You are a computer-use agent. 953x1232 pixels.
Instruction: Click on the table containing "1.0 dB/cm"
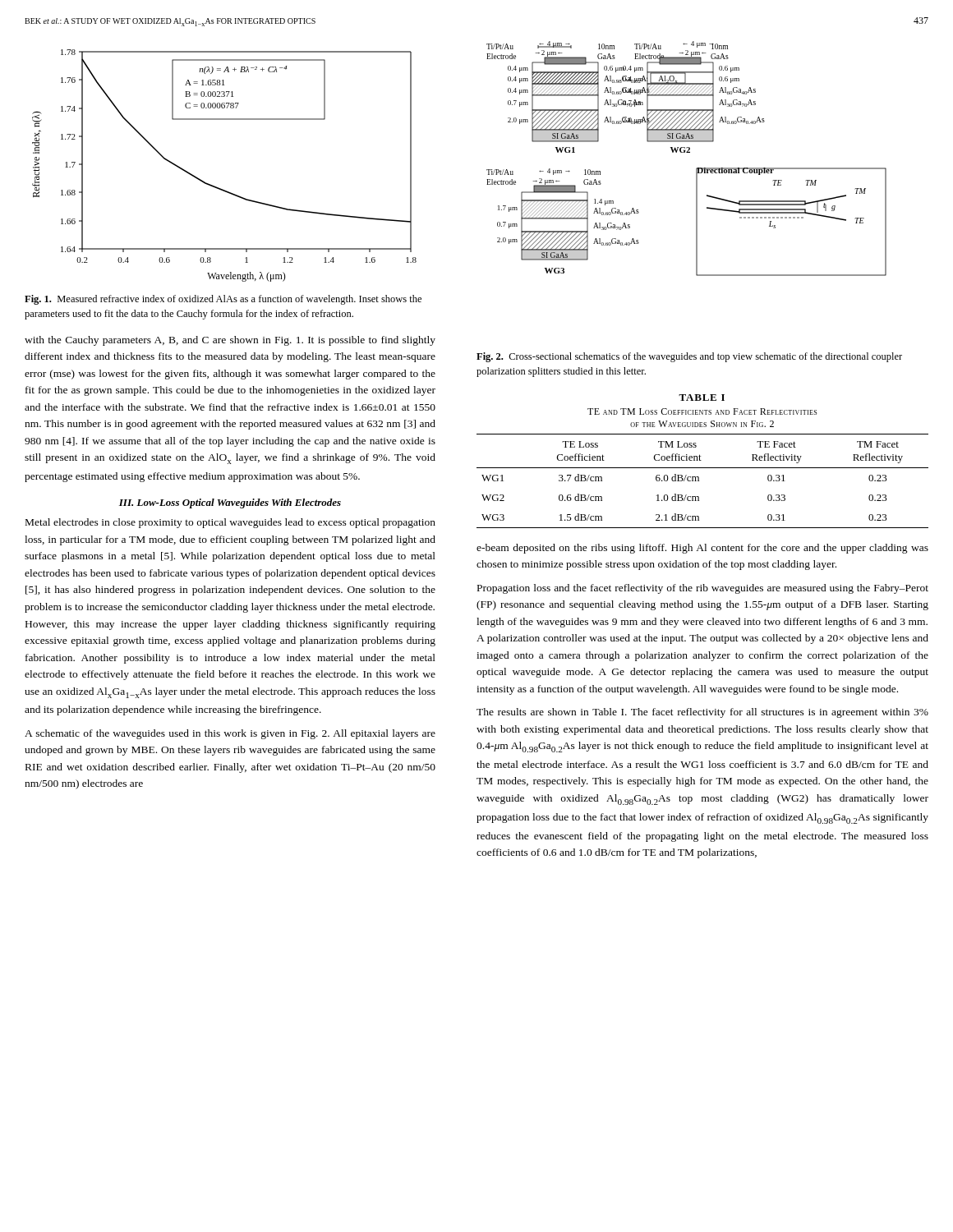click(702, 480)
